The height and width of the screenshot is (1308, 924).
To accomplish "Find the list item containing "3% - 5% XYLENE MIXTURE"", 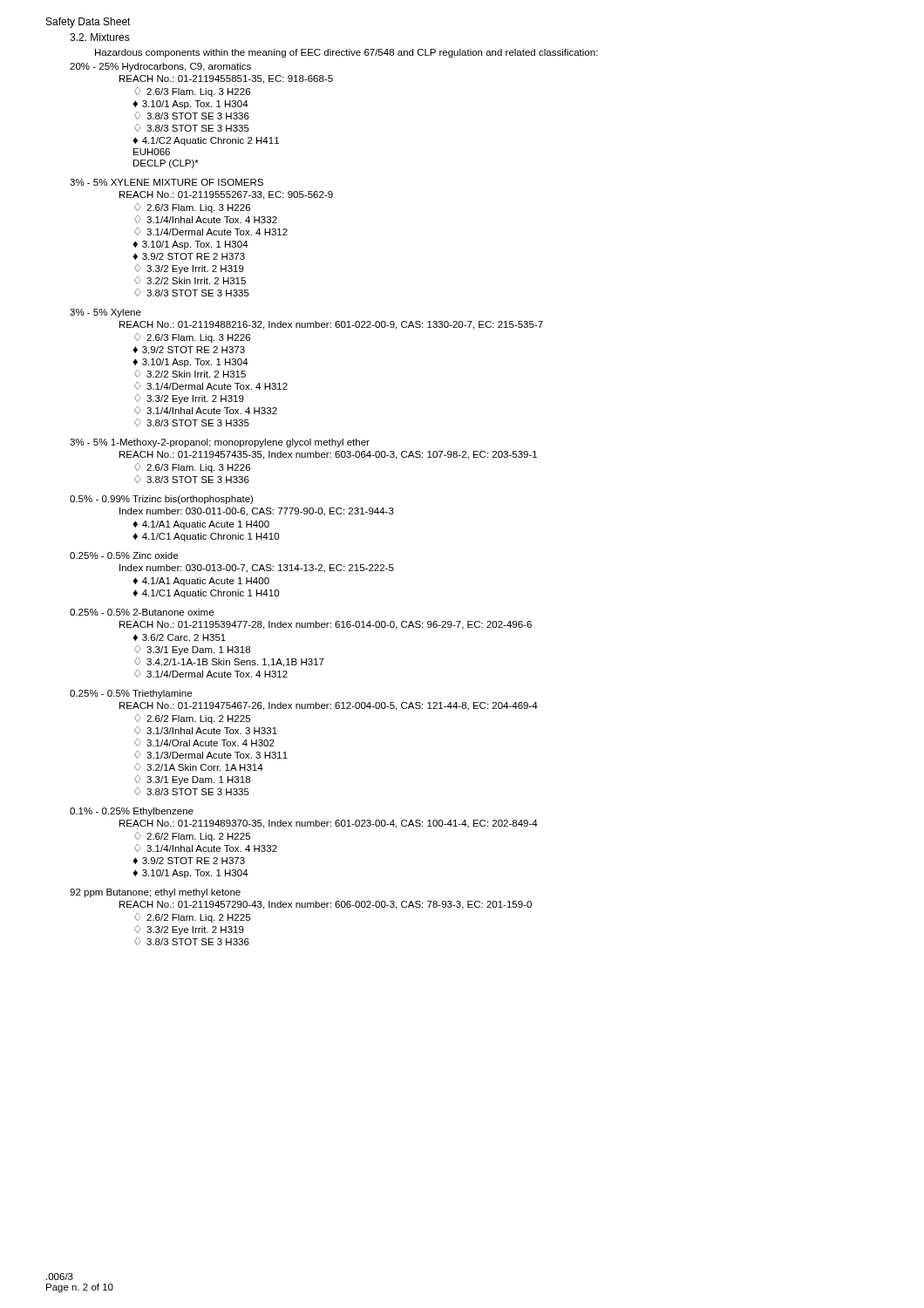I will 166,182.
